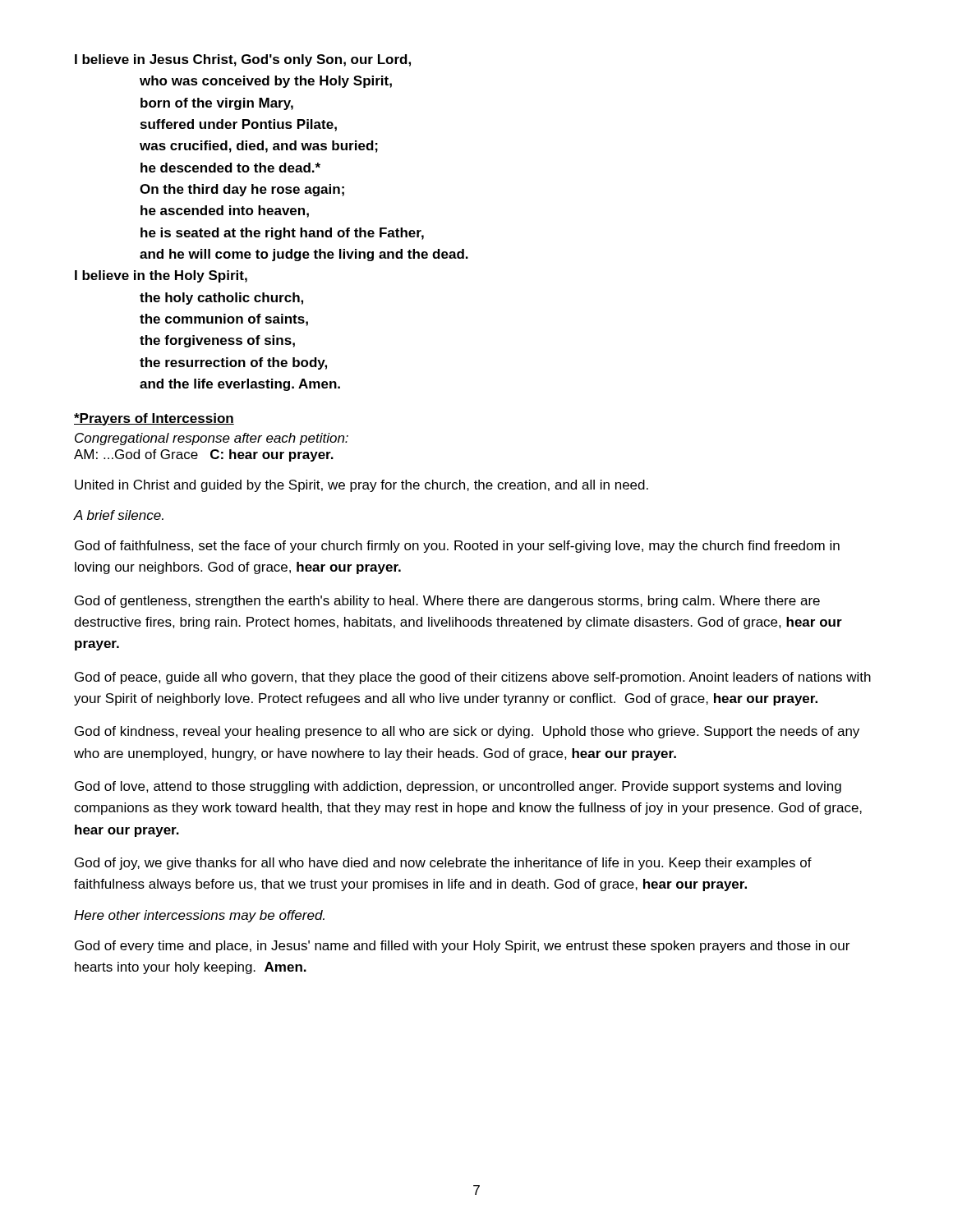This screenshot has width=953, height=1232.
Task: Click on the text starting "I believe in Jesus Christ, God's"
Action: point(243,60)
